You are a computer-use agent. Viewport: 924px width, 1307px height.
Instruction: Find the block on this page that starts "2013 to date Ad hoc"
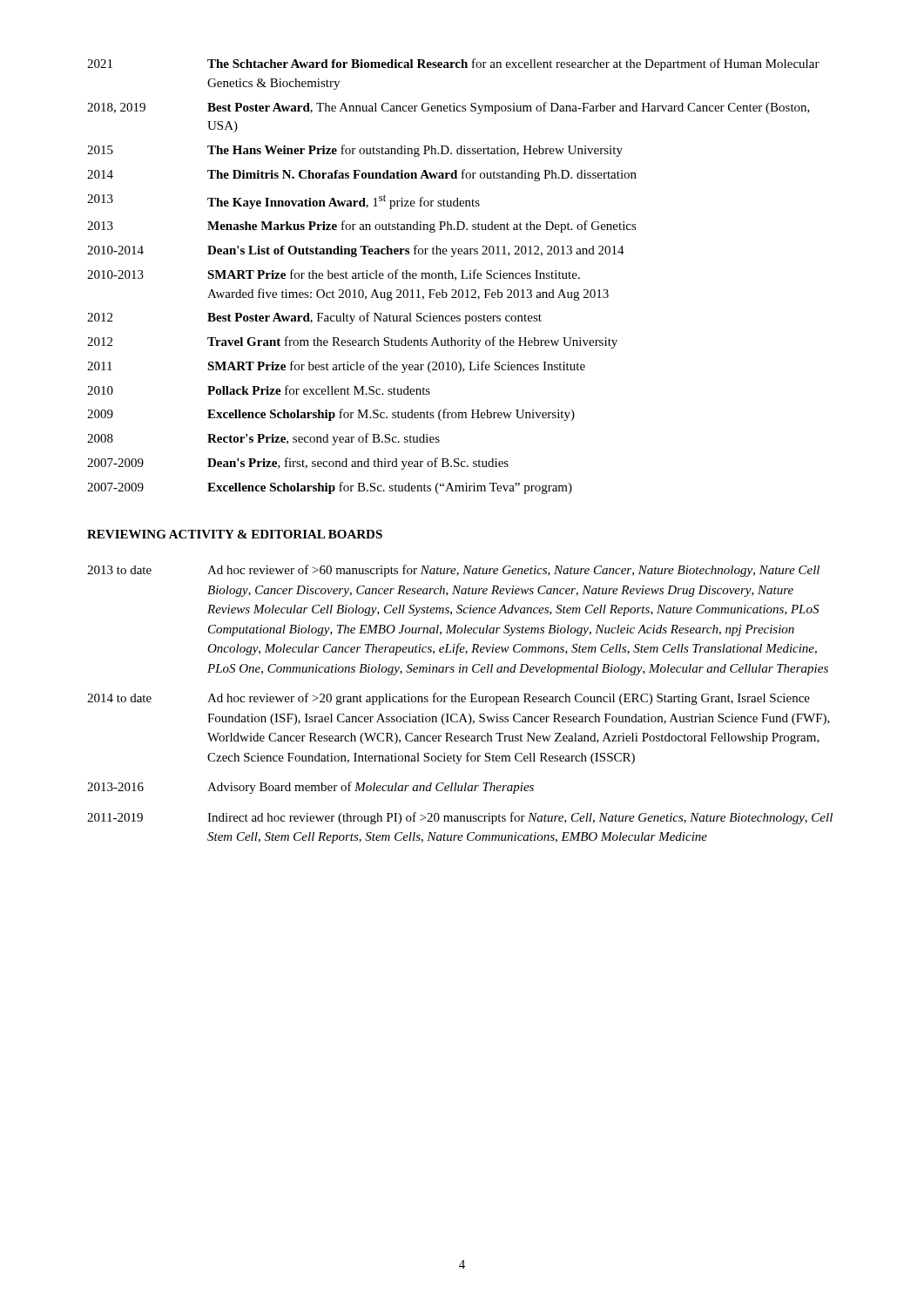(462, 704)
